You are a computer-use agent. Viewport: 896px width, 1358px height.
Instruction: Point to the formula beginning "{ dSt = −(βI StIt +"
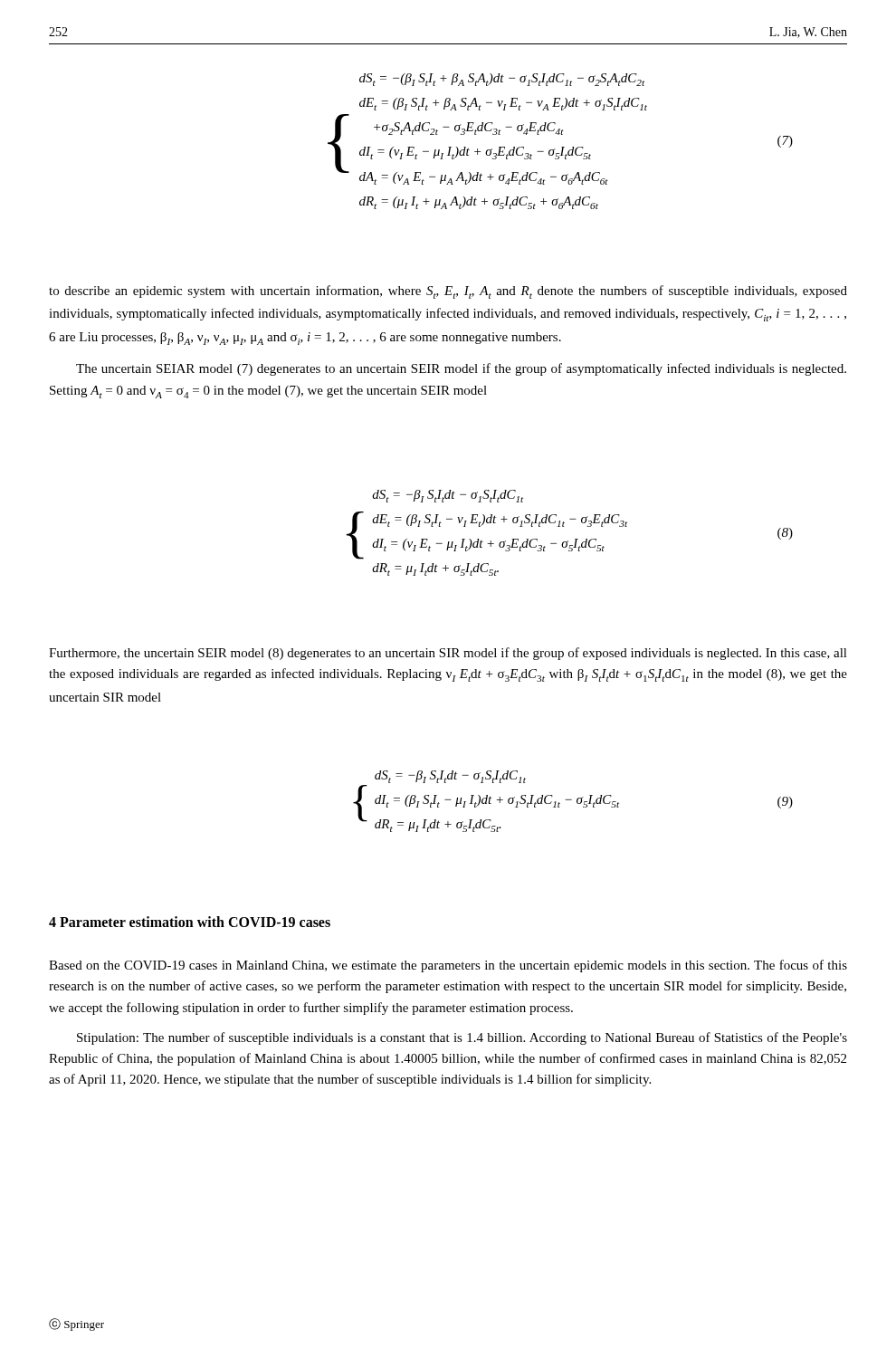pos(448,141)
